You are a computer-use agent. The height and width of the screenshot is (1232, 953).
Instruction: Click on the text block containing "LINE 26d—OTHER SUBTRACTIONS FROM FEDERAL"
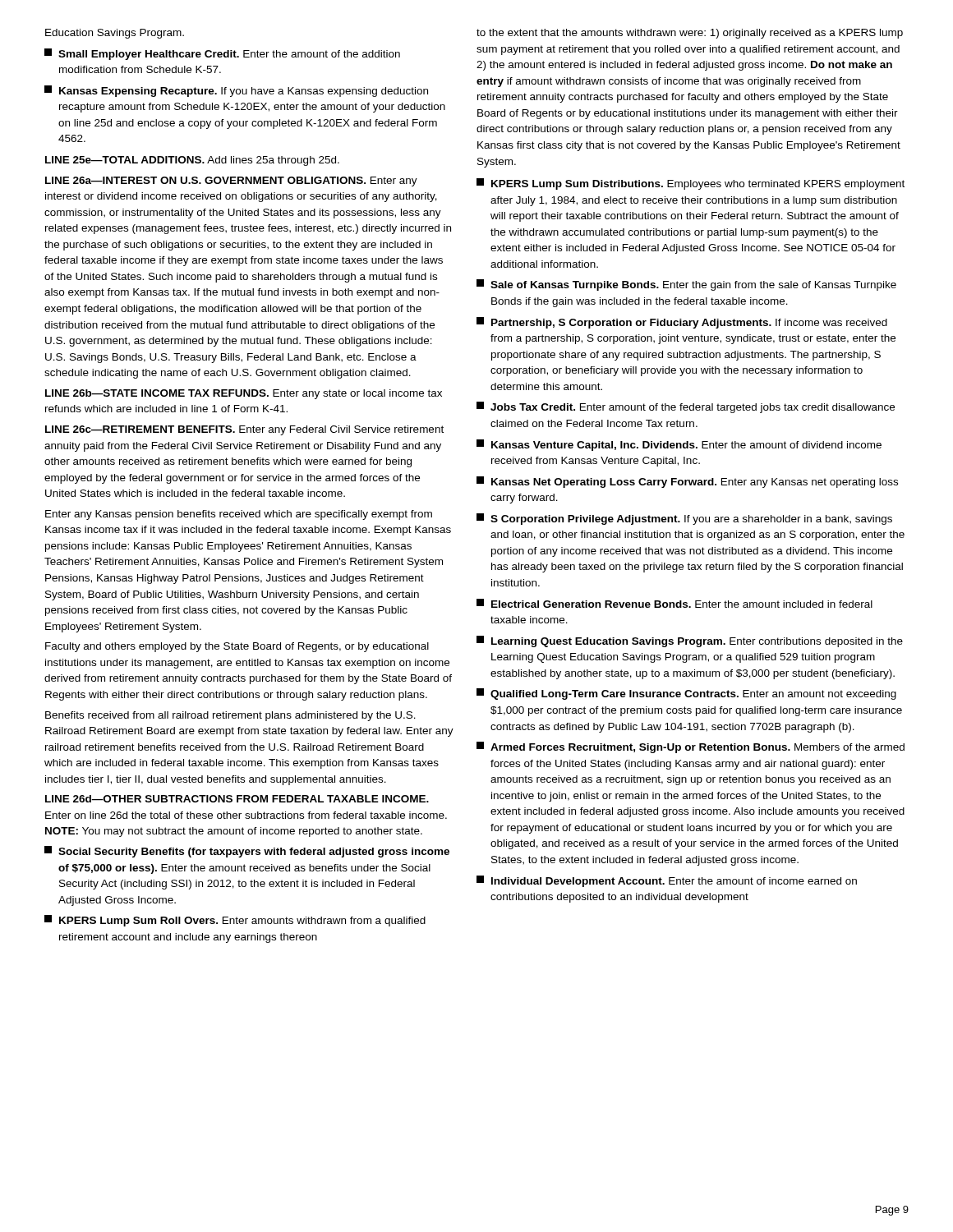[246, 815]
